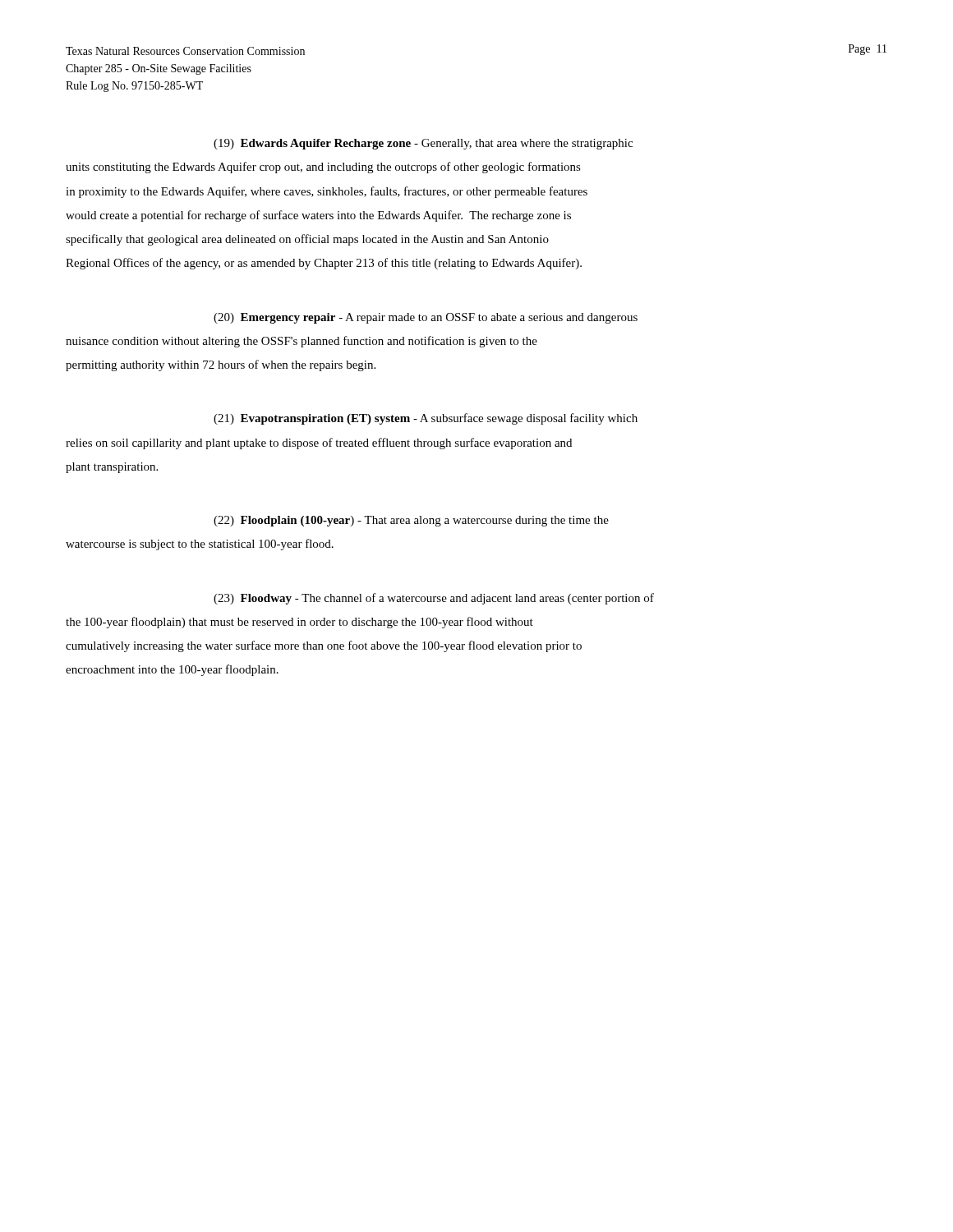Select the block starting "(21) Evapotranspiration (ET) system - A subsurface"
This screenshot has height=1232, width=953.
click(x=476, y=443)
